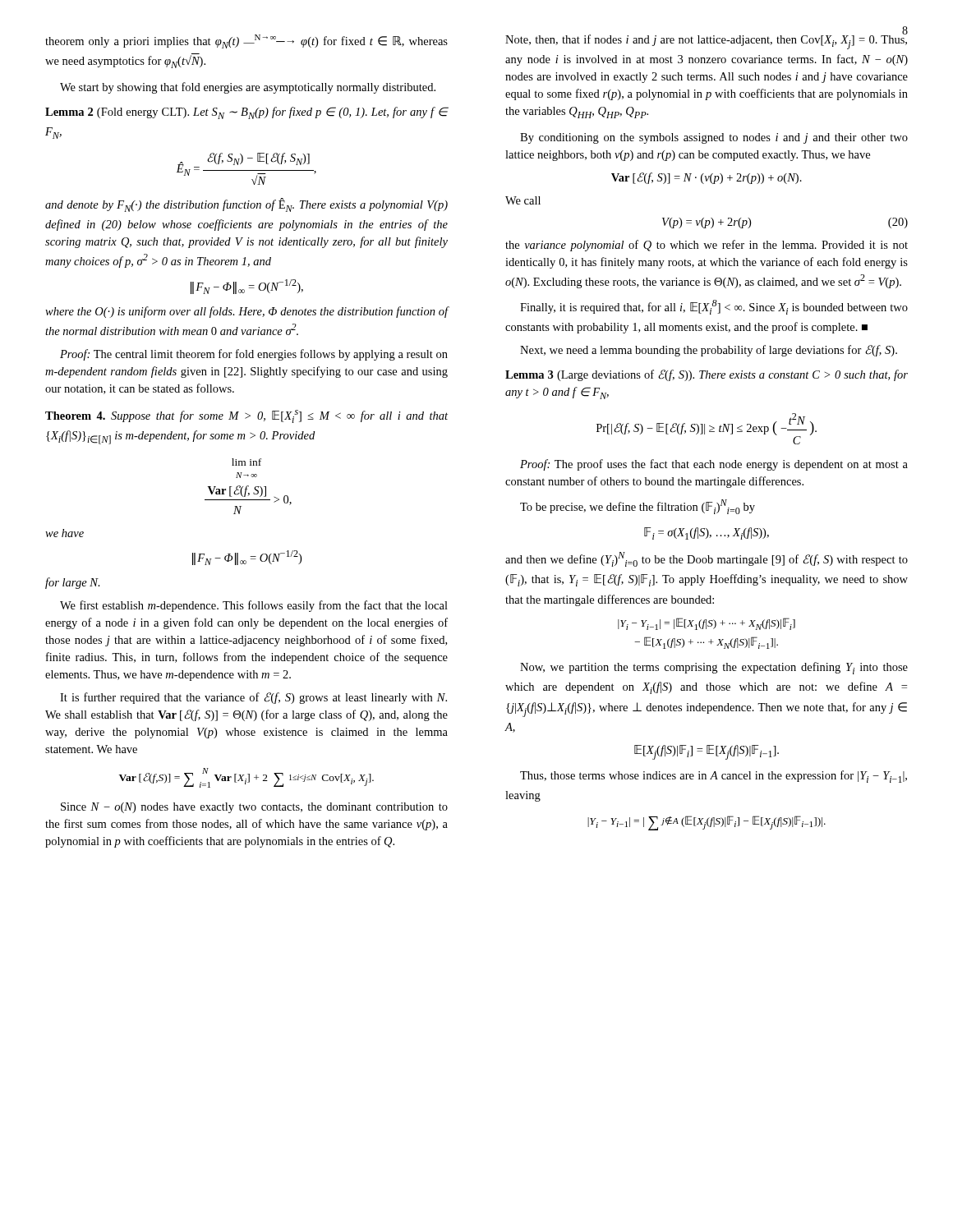Locate the text starting "theorem only a"
Screen dimensions: 1232x953
[246, 52]
